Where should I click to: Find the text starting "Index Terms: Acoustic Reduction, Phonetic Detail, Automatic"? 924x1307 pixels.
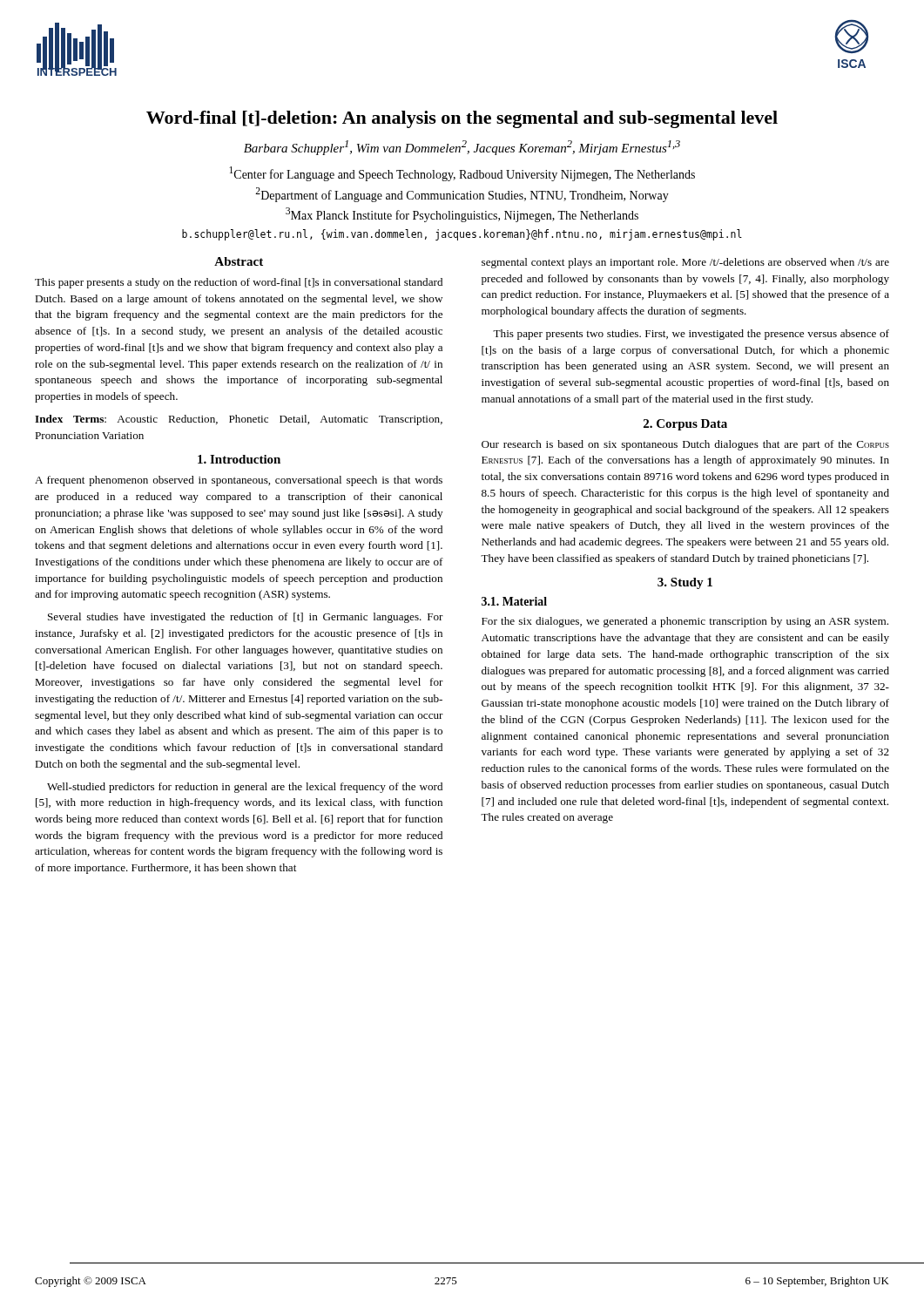pyautogui.click(x=239, y=427)
